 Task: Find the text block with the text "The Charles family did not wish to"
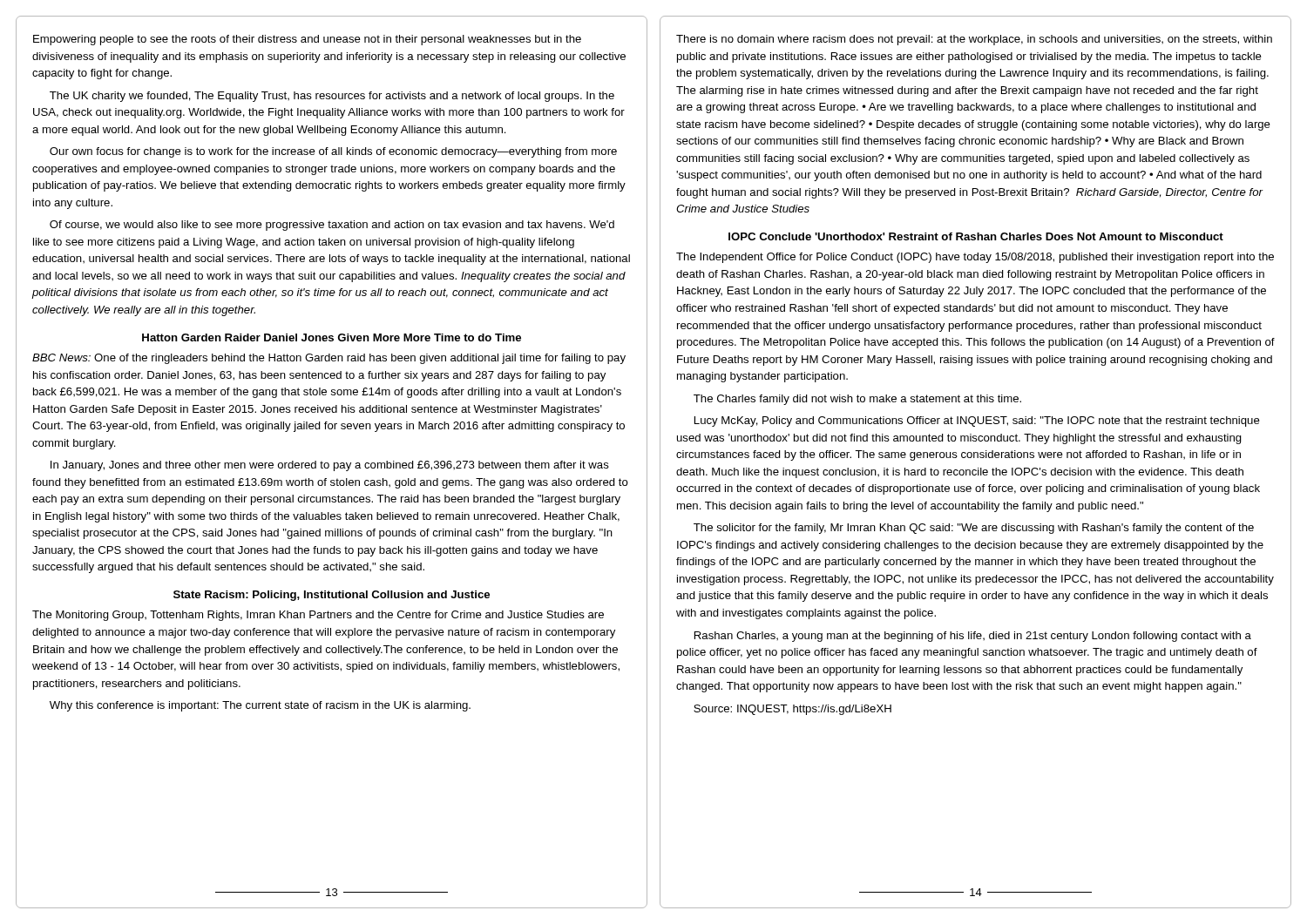click(x=975, y=398)
